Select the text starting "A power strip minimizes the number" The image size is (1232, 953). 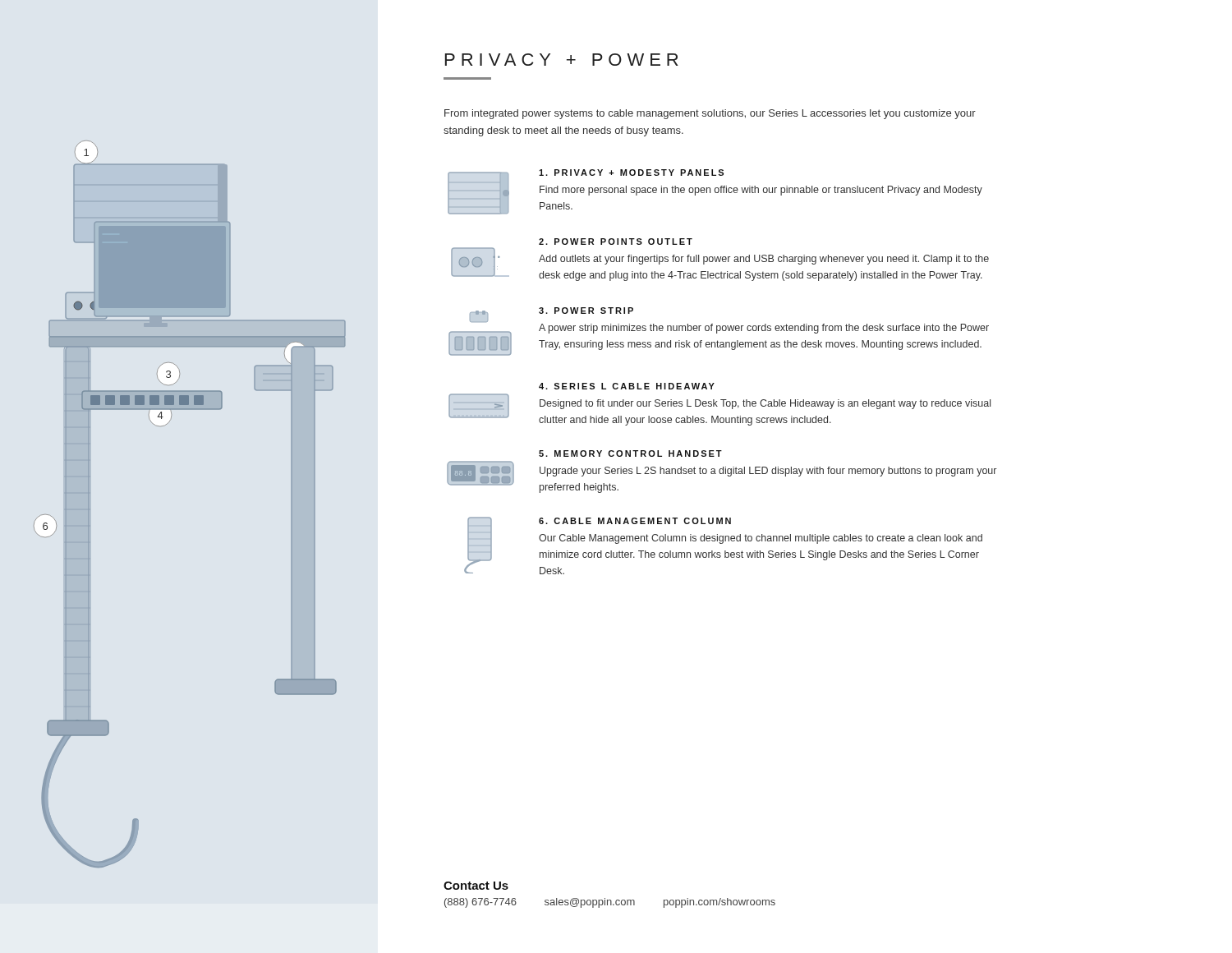[764, 336]
